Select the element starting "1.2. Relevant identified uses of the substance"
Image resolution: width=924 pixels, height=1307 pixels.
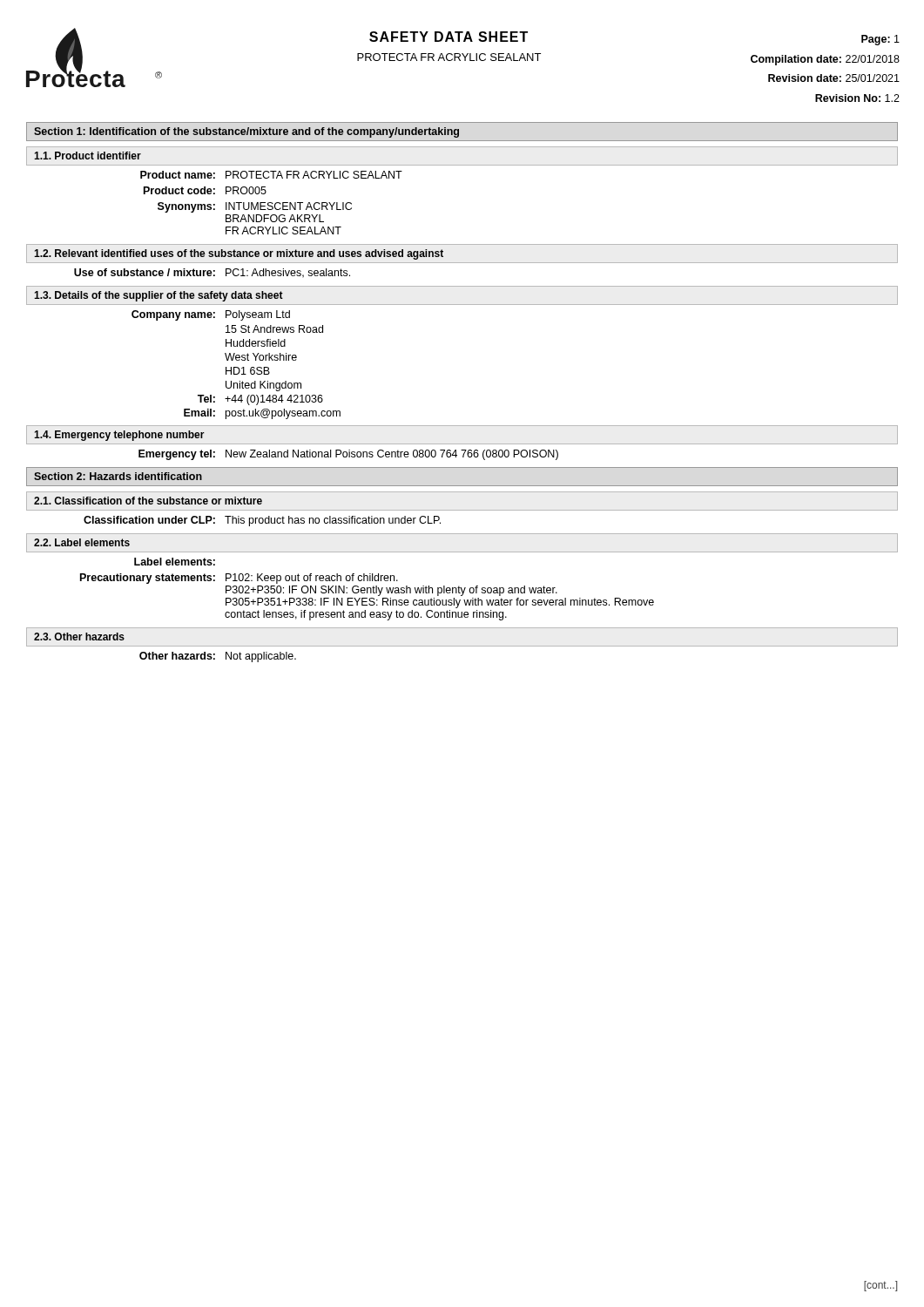239,254
